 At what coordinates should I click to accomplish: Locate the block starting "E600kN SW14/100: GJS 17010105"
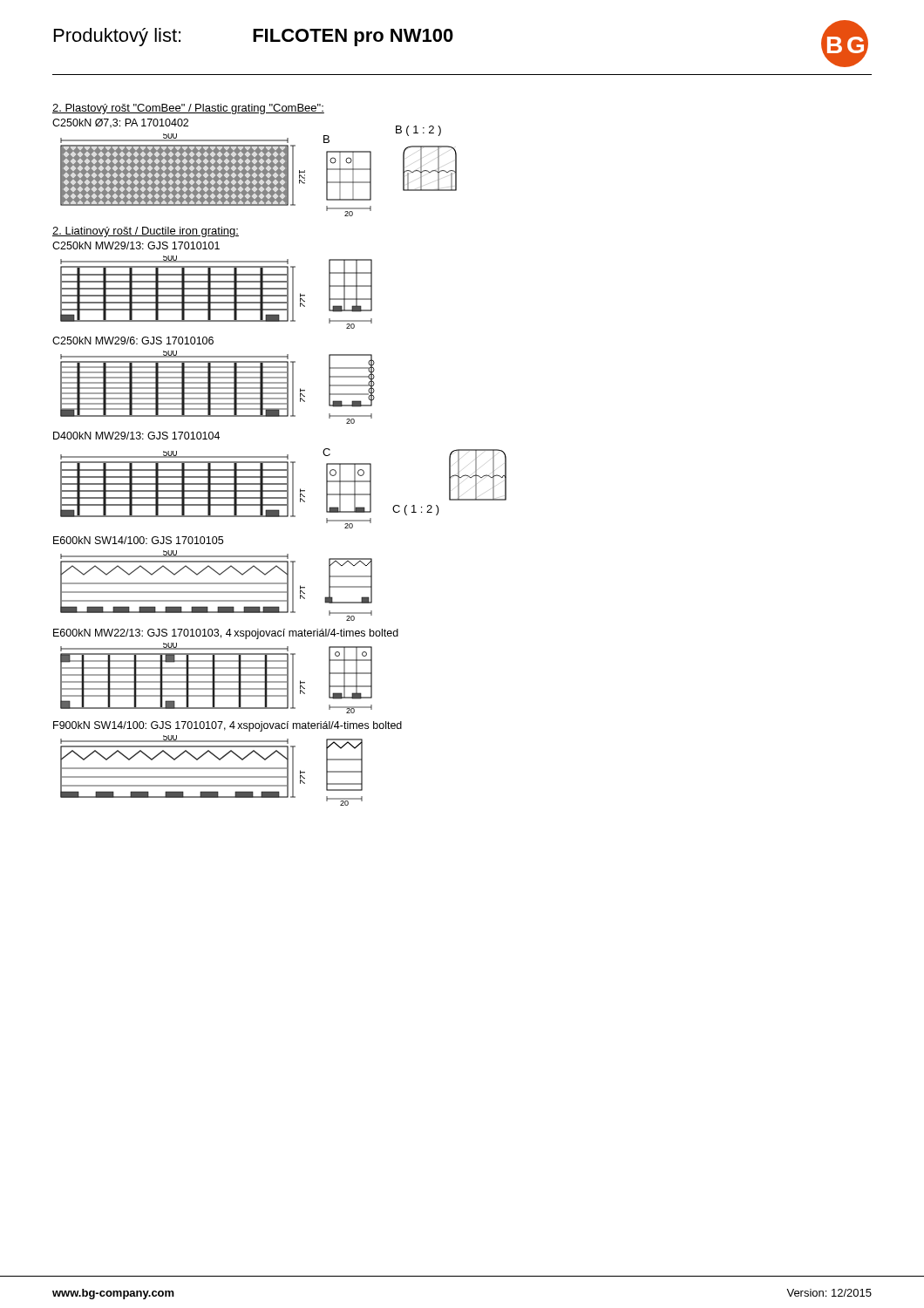(138, 541)
